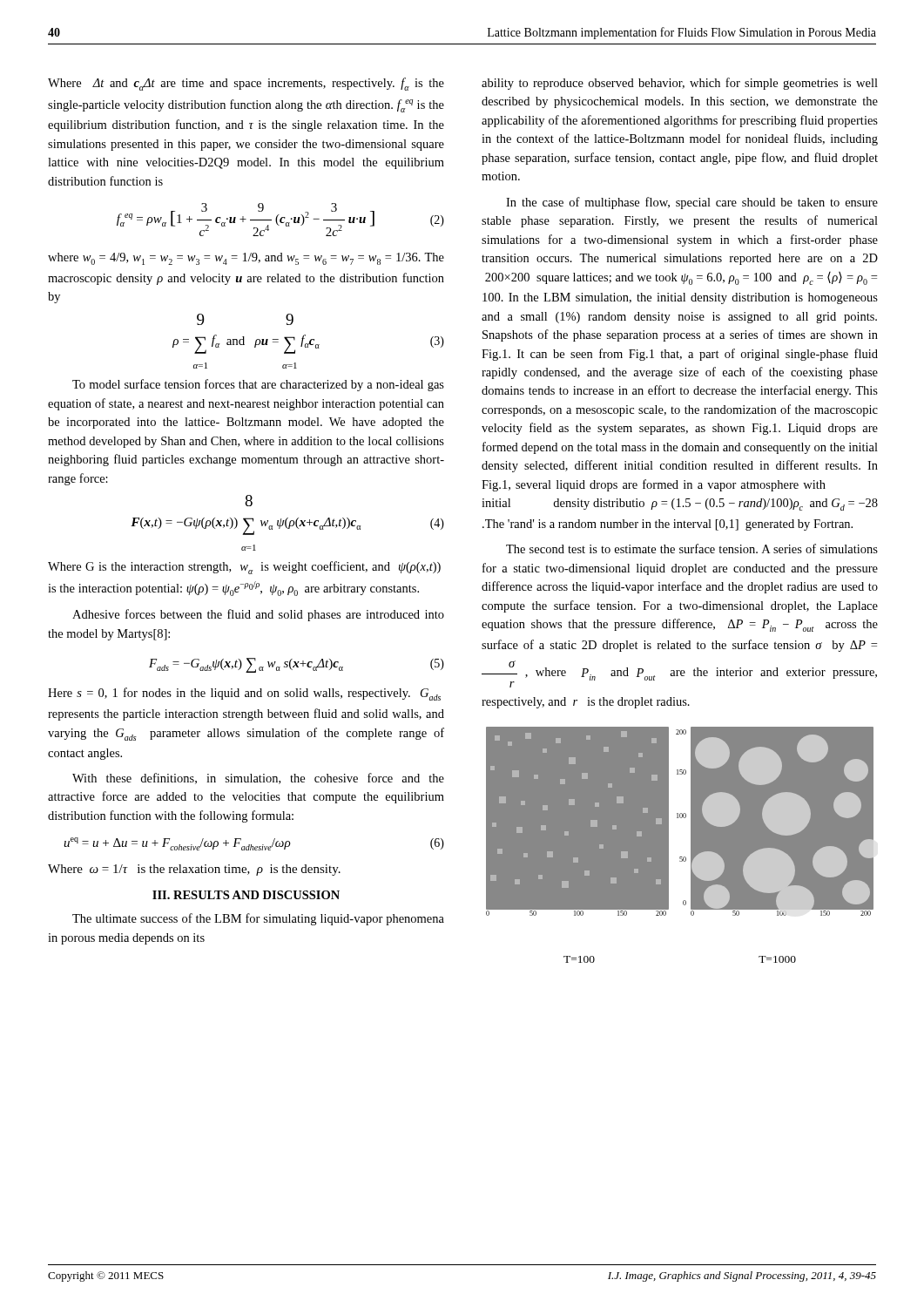Locate the text block containing "ability to reproduce observed"

680,130
